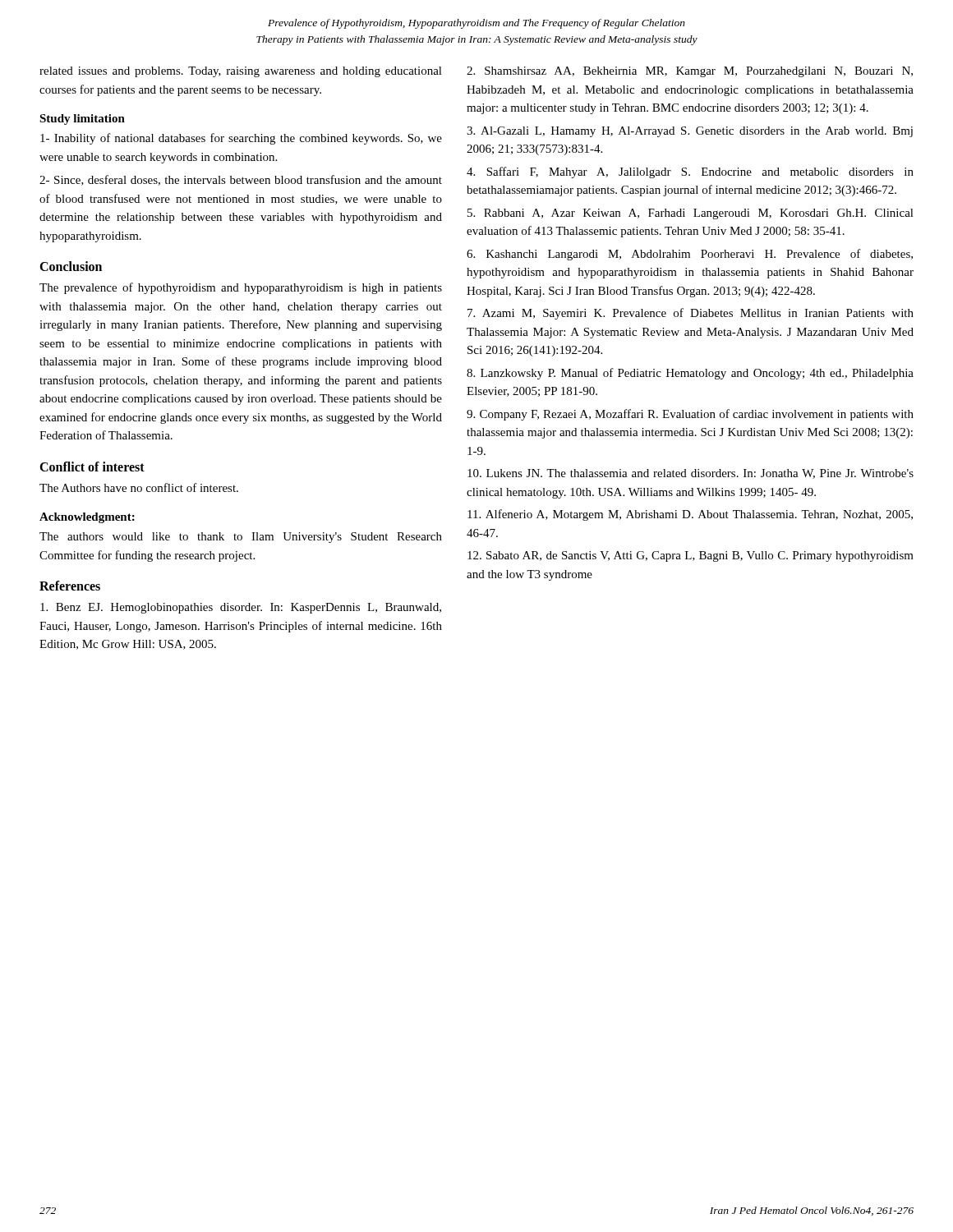Viewport: 953px width, 1232px height.
Task: Locate the text starting "Benz EJ. Hemoglobinopathies disorder. In:"
Action: pyautogui.click(x=241, y=626)
